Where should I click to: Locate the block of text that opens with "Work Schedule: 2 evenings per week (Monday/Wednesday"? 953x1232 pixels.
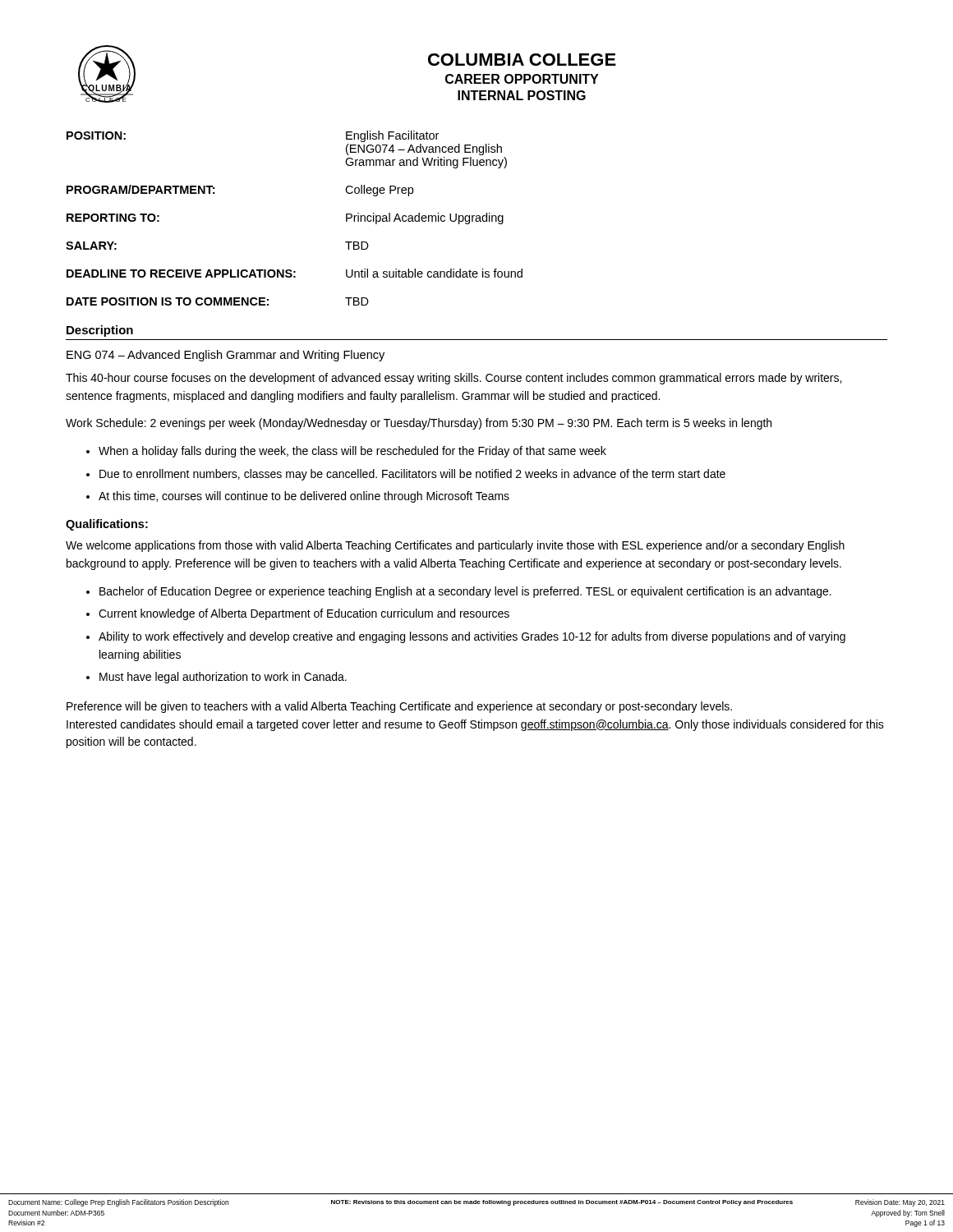coord(419,423)
